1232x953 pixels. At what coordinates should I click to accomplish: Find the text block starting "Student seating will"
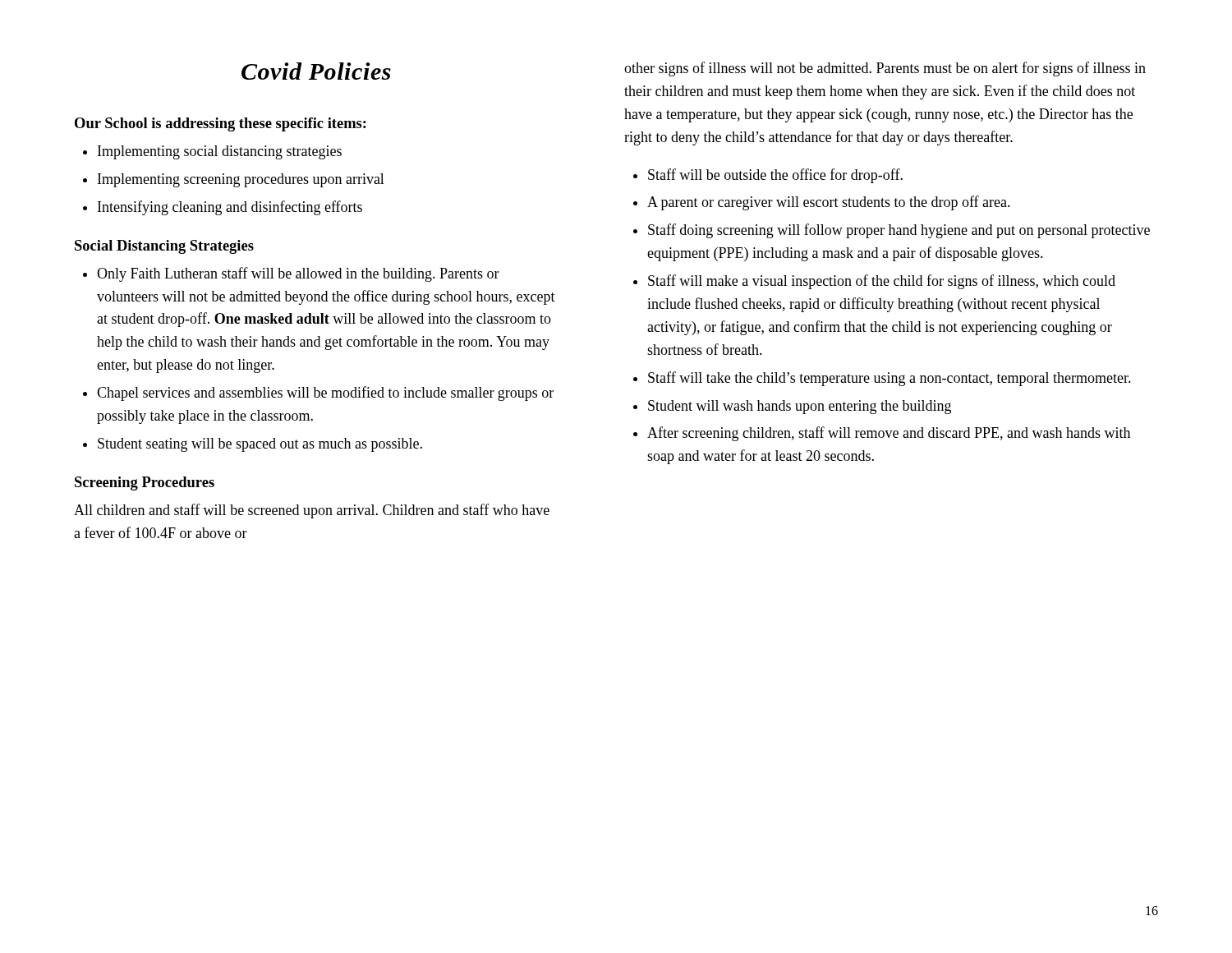[260, 444]
